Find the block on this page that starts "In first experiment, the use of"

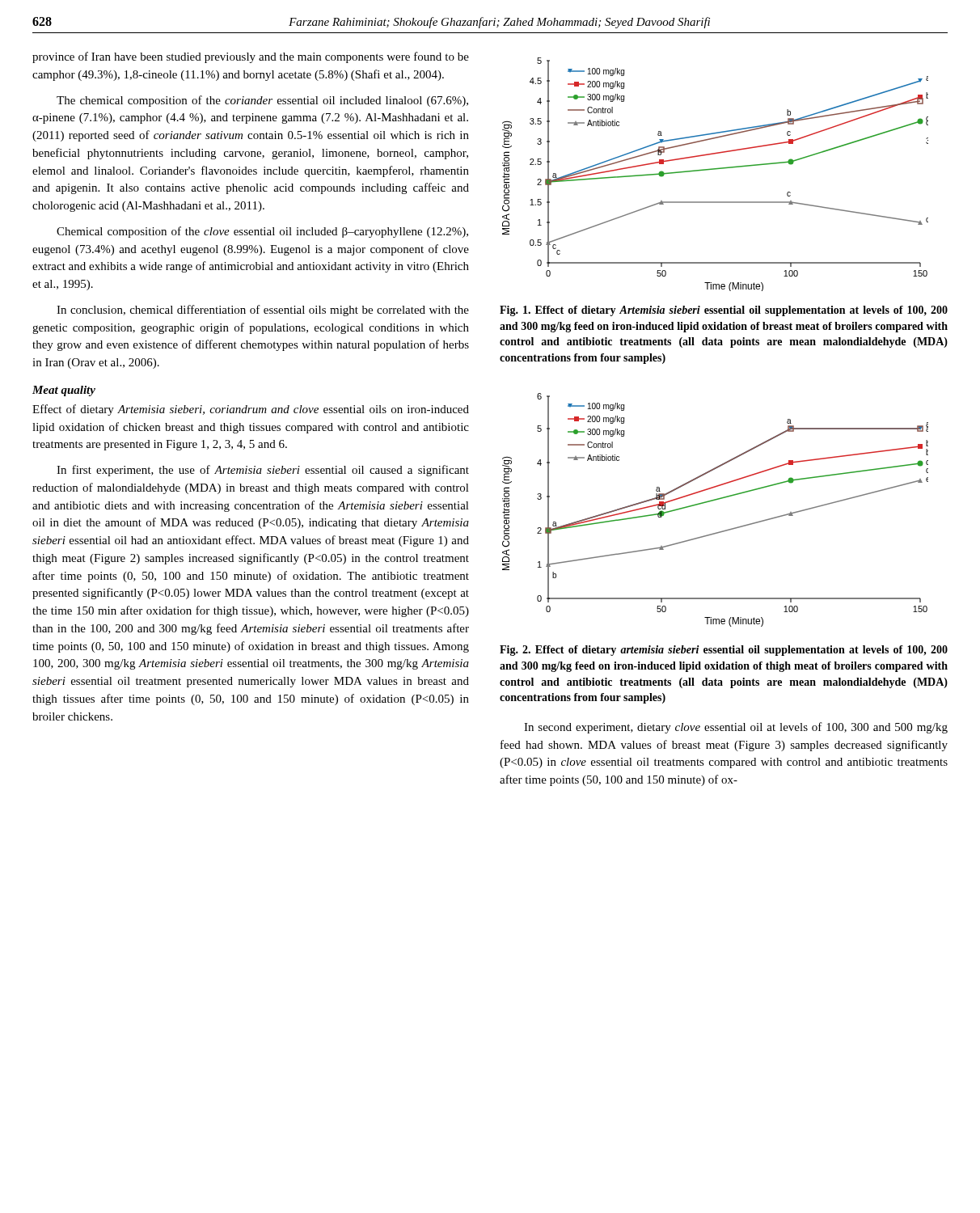[x=251, y=594]
